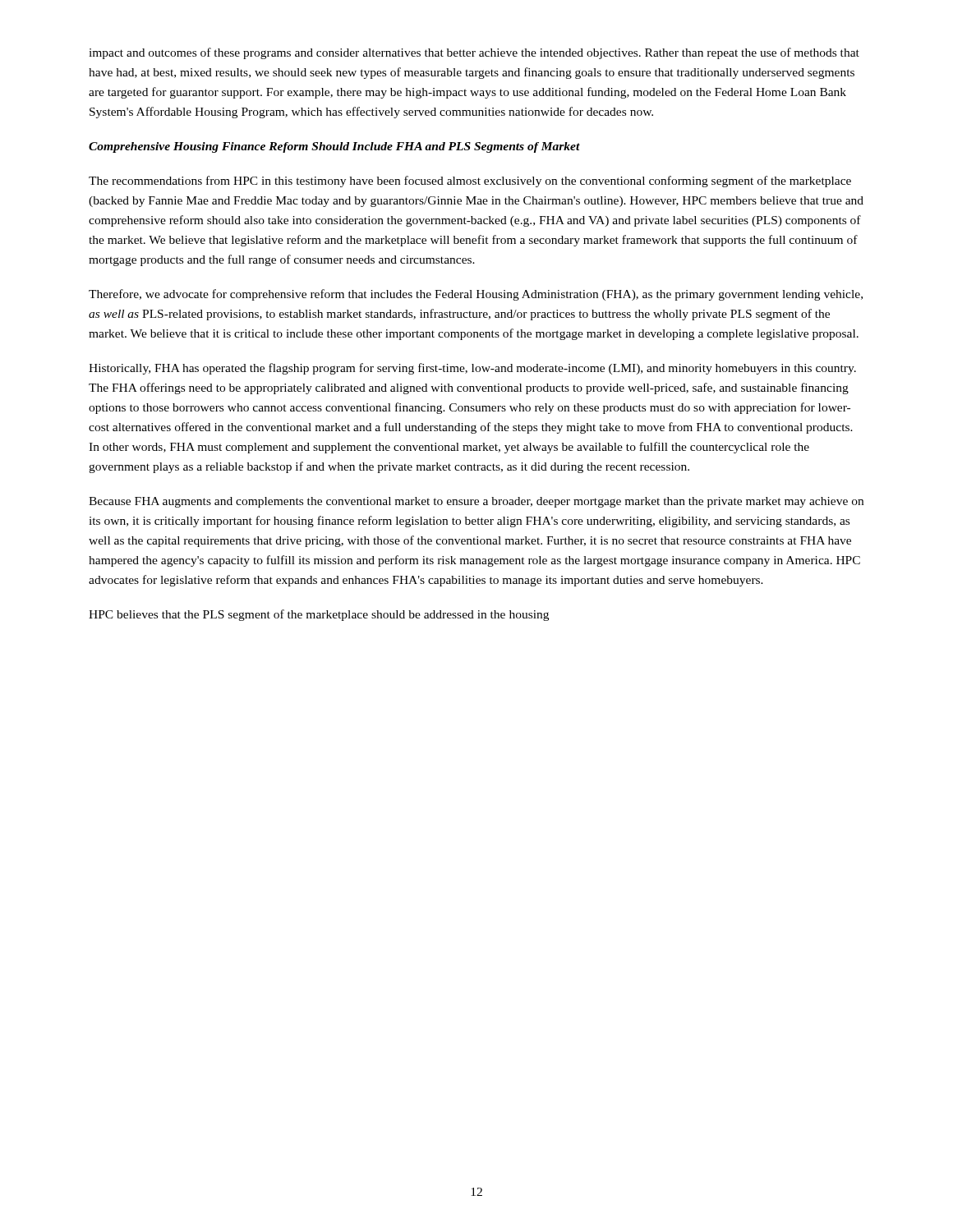Locate the block of text that opens with "impact and outcomes of these programs and consider"
This screenshot has width=953, height=1232.
pyautogui.click(x=474, y=82)
